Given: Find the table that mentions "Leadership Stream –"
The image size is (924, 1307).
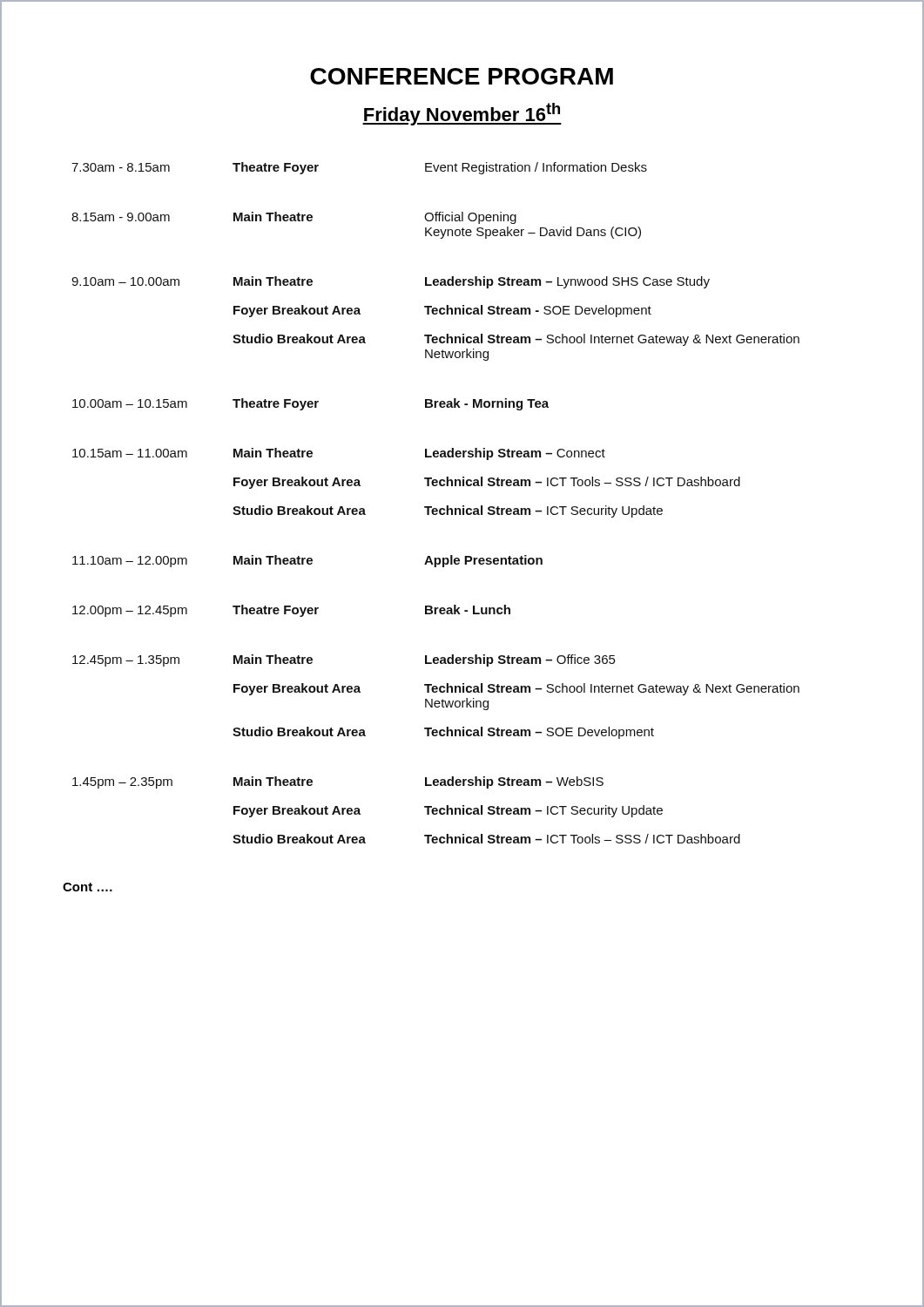Looking at the screenshot, I should 462,503.
